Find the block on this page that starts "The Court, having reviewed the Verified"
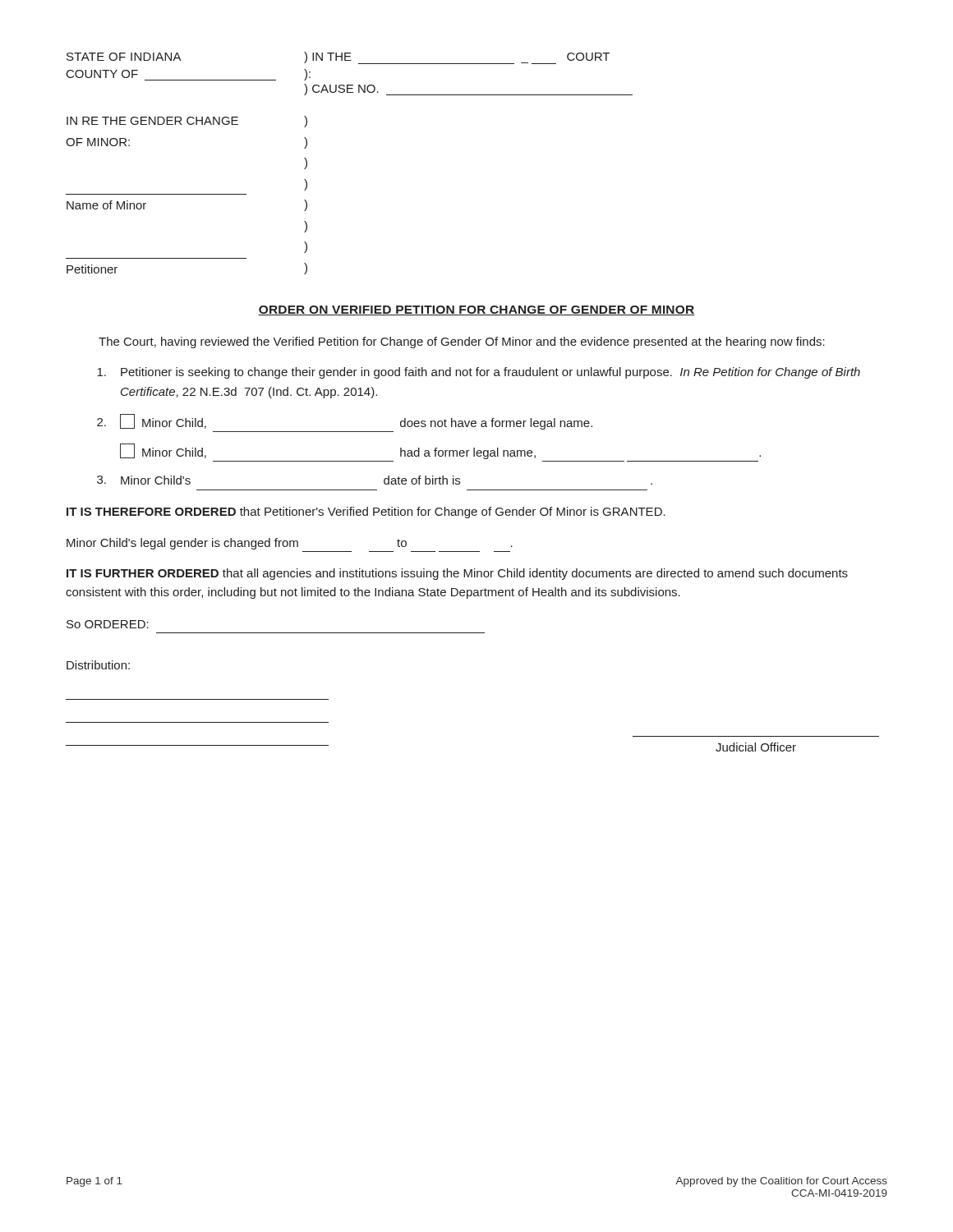This screenshot has height=1232, width=953. (462, 341)
